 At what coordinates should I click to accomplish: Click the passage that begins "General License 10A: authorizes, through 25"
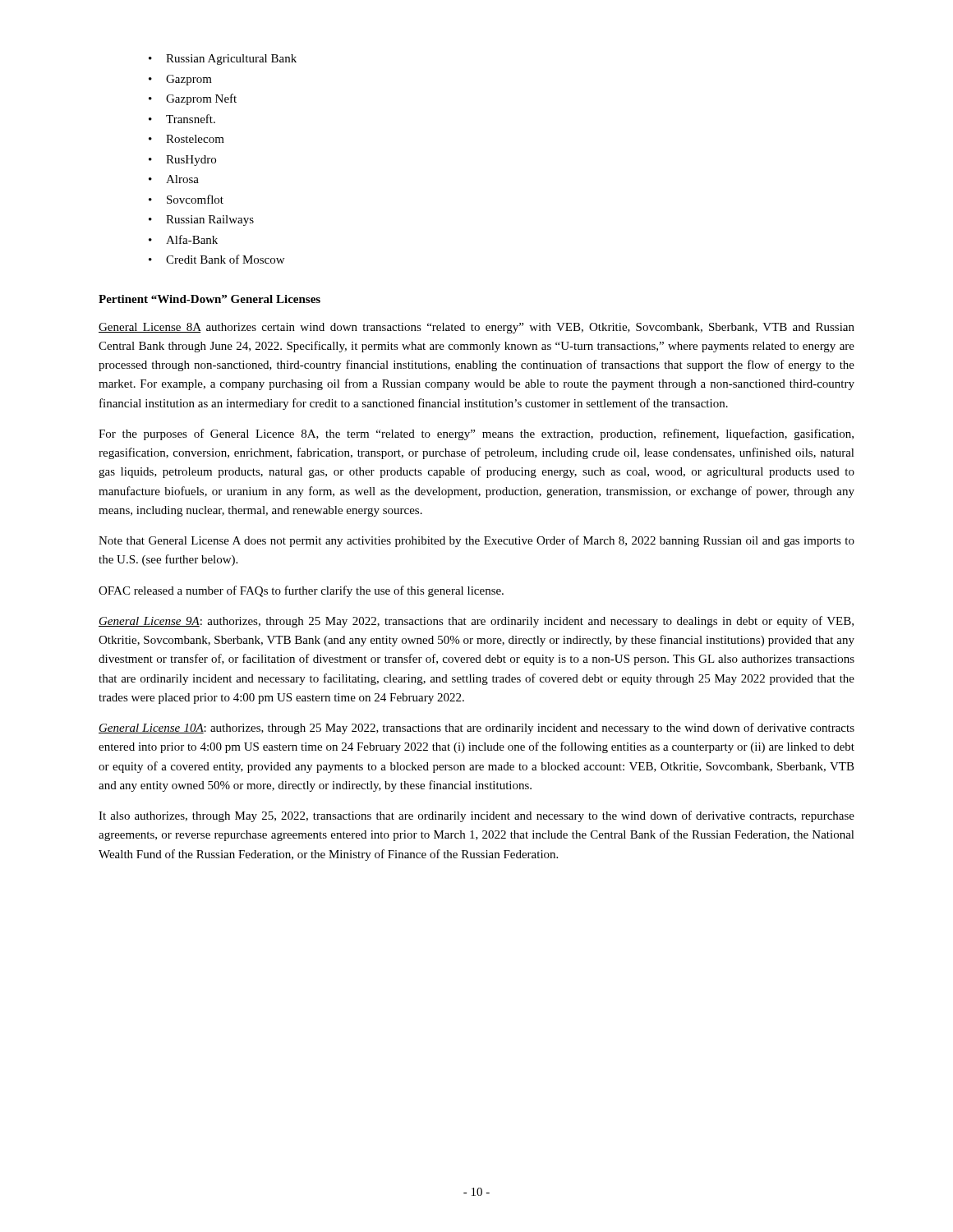tap(476, 756)
